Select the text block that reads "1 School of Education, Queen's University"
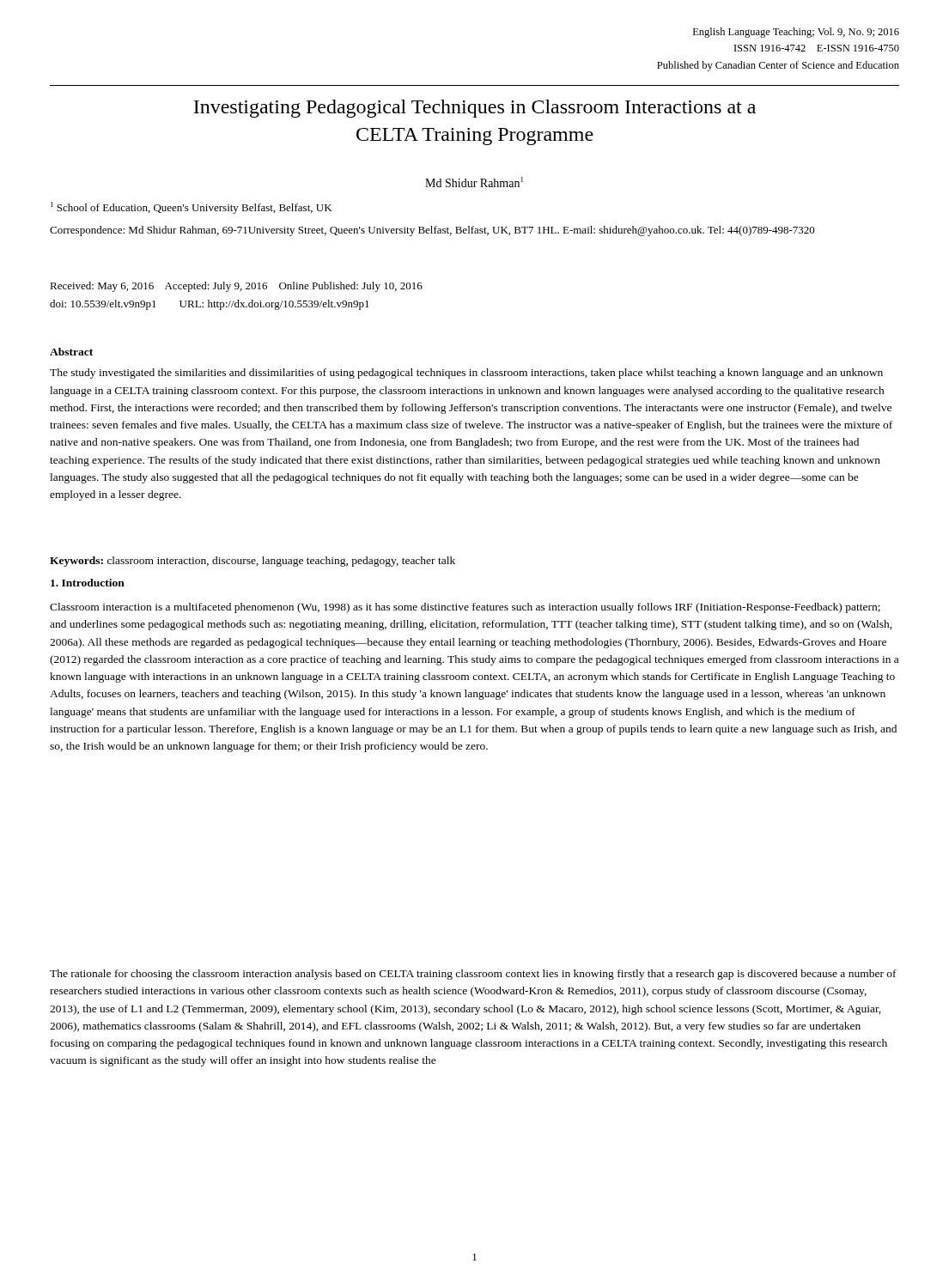This screenshot has height=1288, width=949. point(191,207)
